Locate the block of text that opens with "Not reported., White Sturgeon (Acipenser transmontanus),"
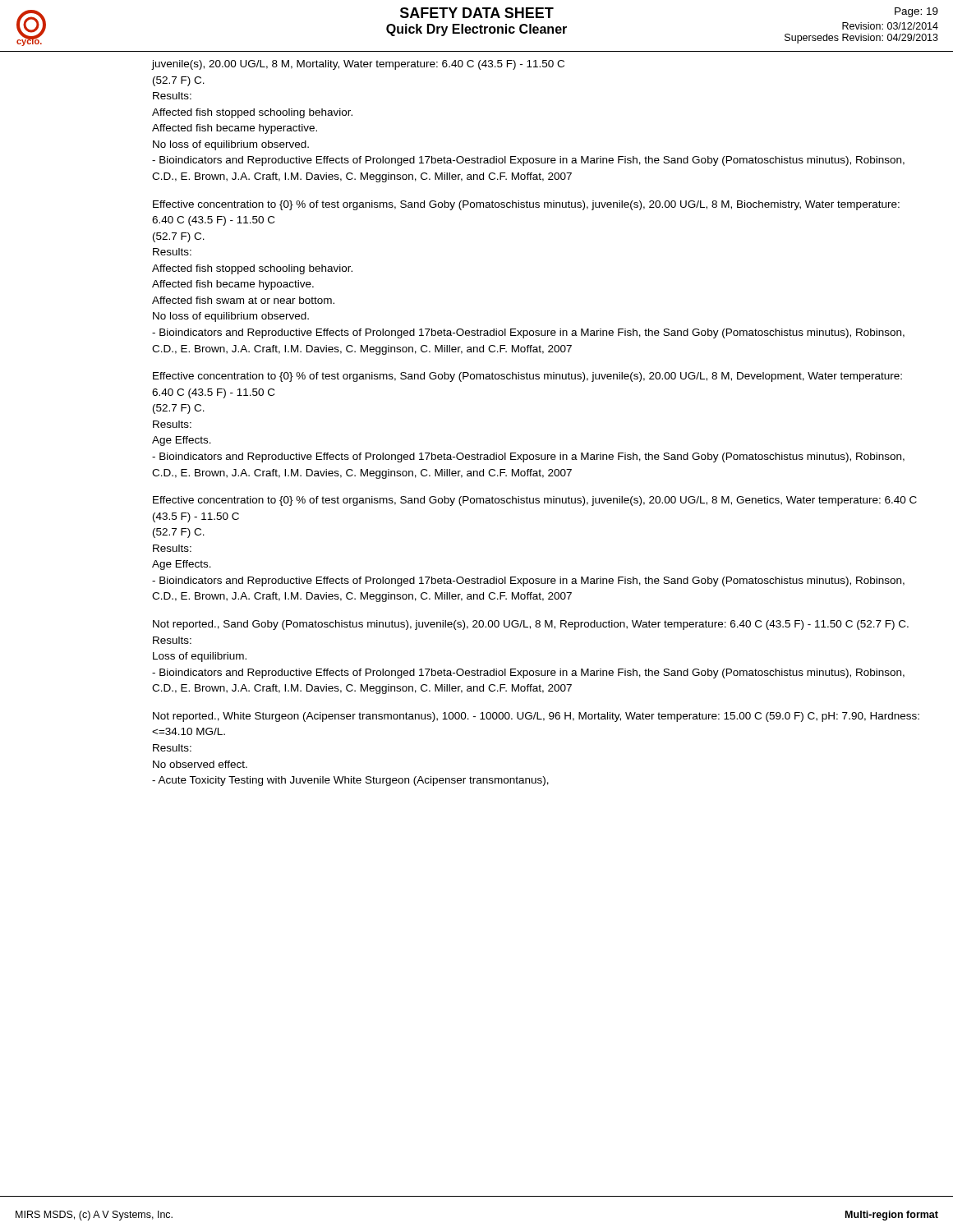Screen dimensions: 1232x953 (536, 717)
